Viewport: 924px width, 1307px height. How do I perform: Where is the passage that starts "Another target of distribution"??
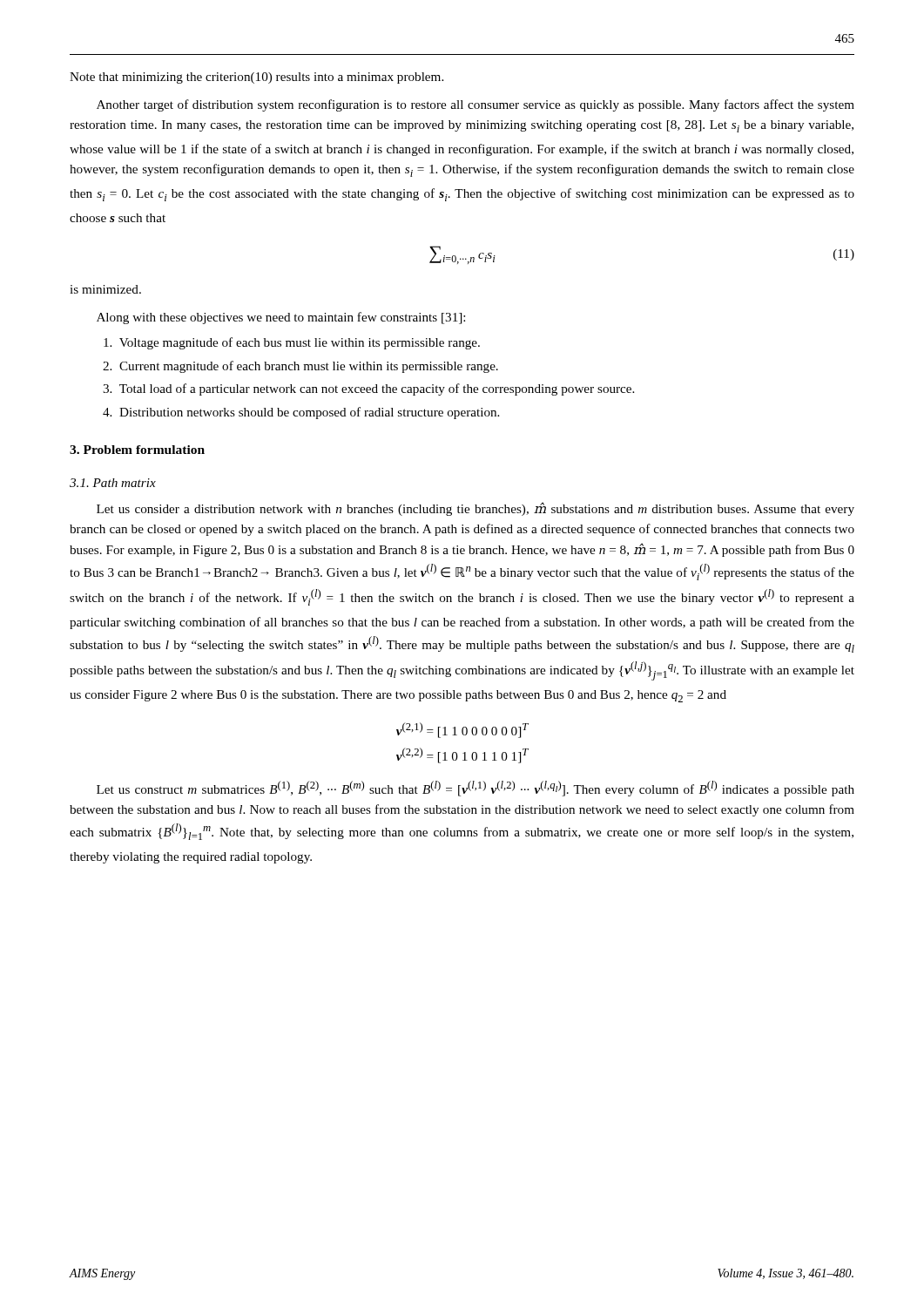(x=462, y=160)
